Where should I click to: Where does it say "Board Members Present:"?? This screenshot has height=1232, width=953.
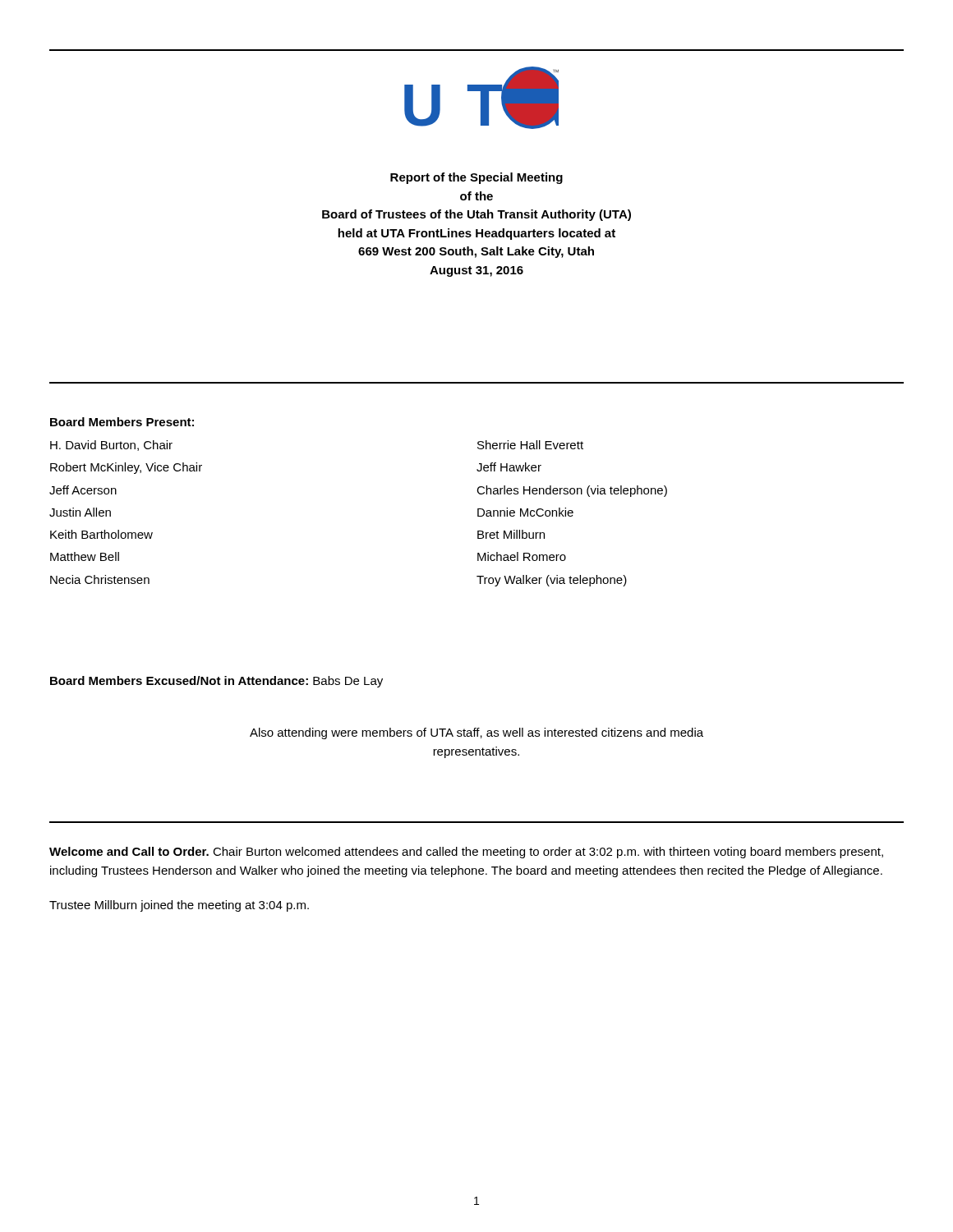coord(122,422)
